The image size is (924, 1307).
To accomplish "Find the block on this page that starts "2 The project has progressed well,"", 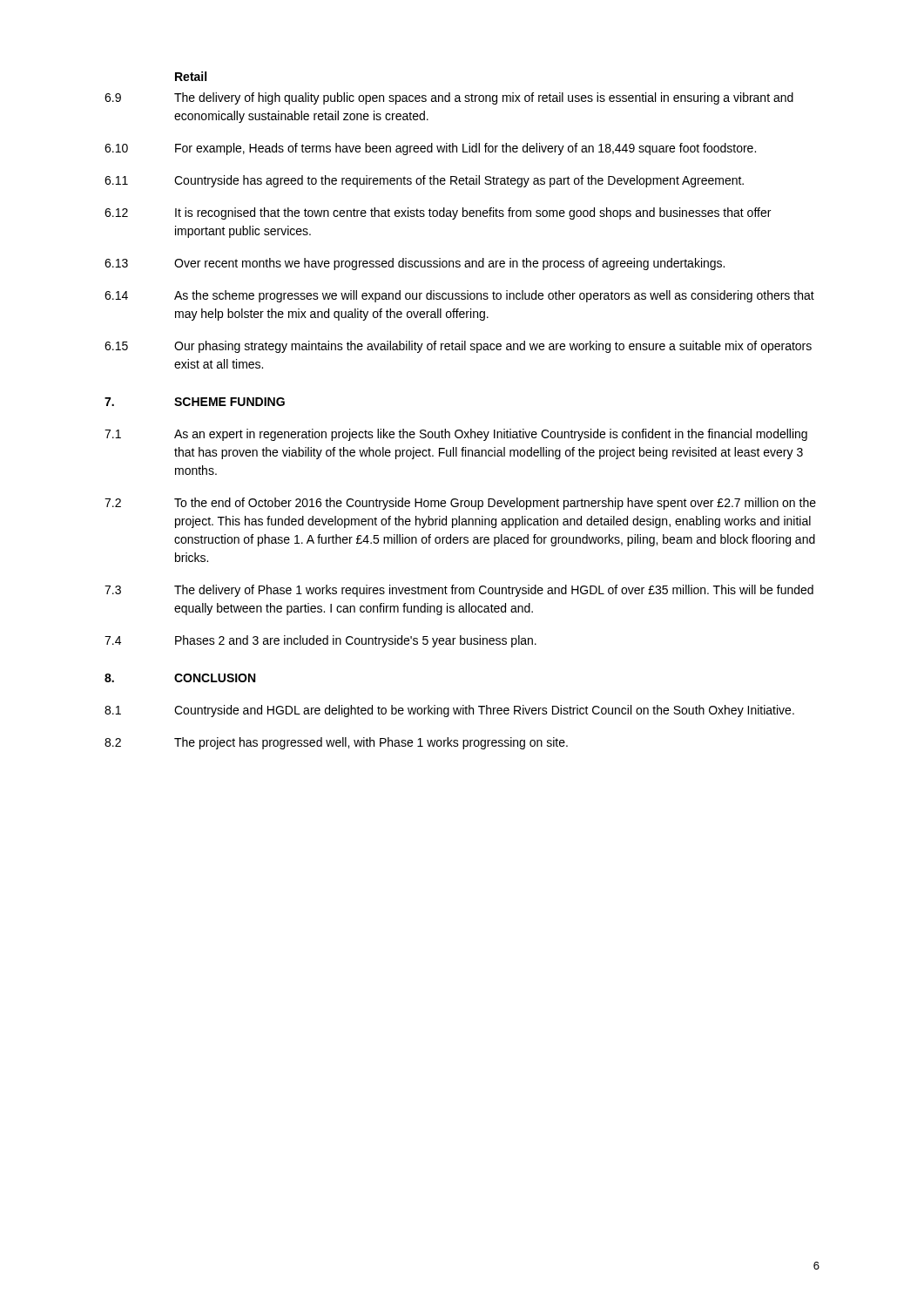I will 462,743.
